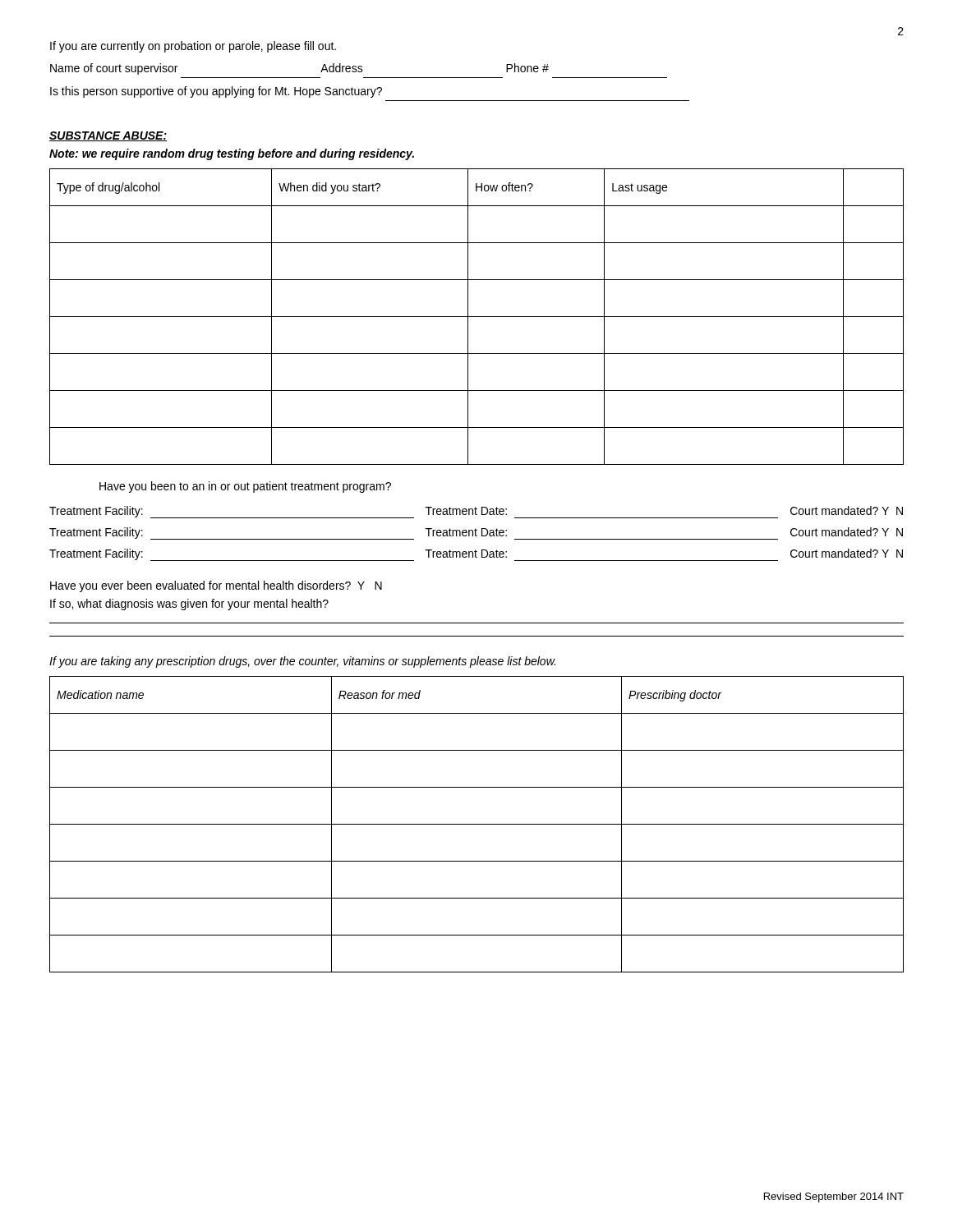Locate the block of text that opens with "Have you been to an in"
Screen dimensions: 1232x953
(245, 486)
